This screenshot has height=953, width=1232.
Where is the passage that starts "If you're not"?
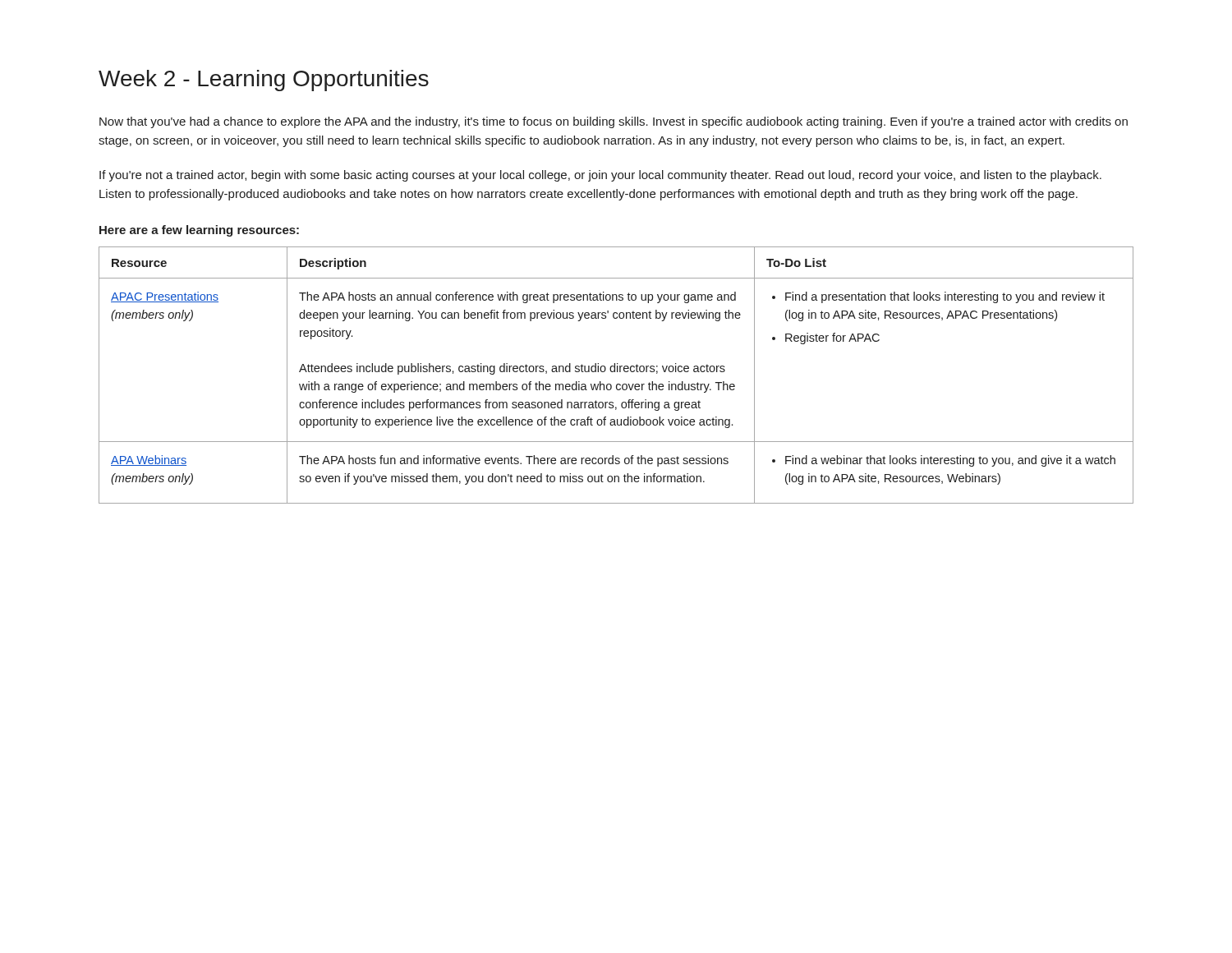click(600, 184)
